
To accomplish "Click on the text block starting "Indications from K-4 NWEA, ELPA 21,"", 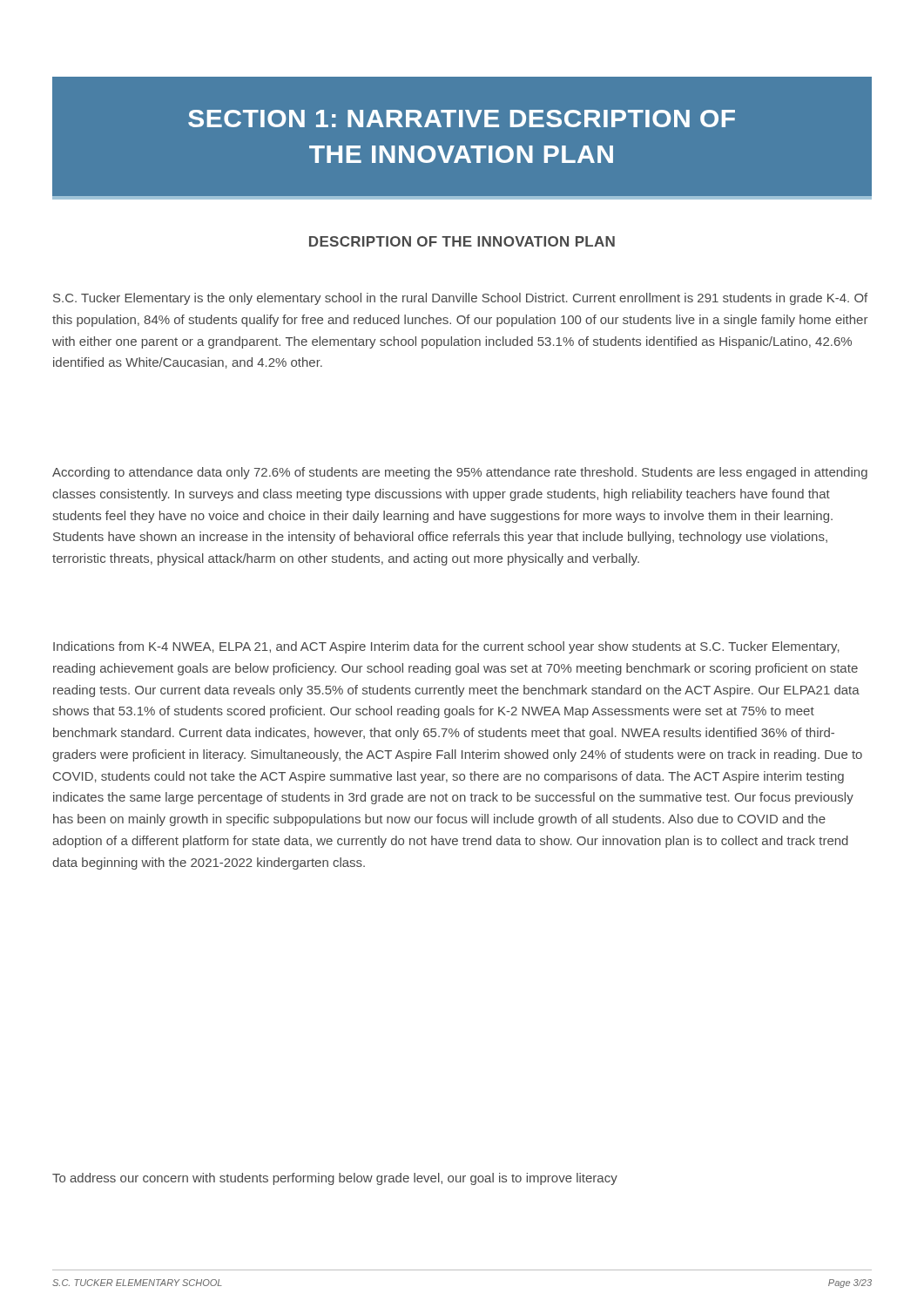I will click(462, 755).
